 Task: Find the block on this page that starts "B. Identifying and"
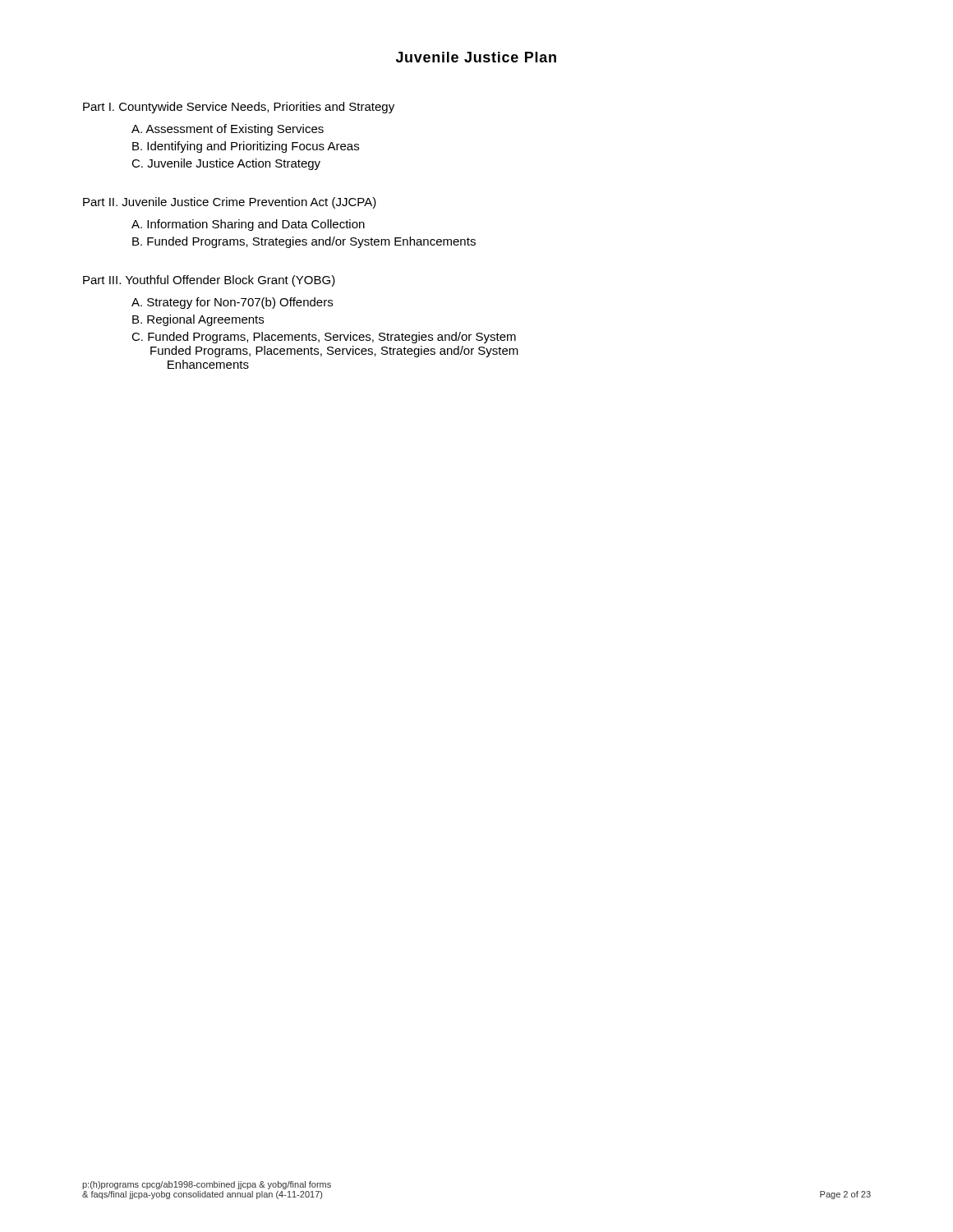pos(245,146)
